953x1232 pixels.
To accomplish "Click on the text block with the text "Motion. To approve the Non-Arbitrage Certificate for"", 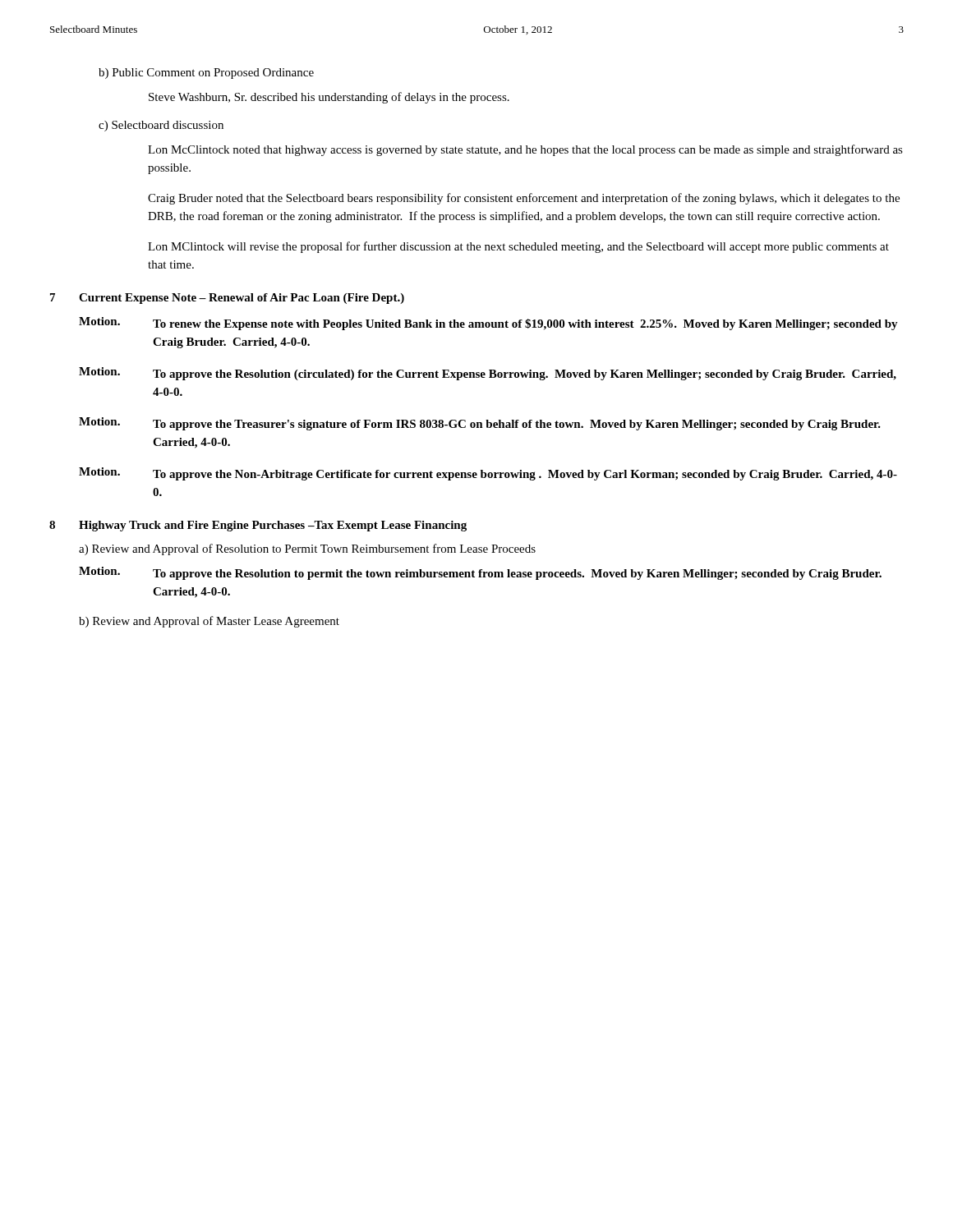I will tap(491, 483).
